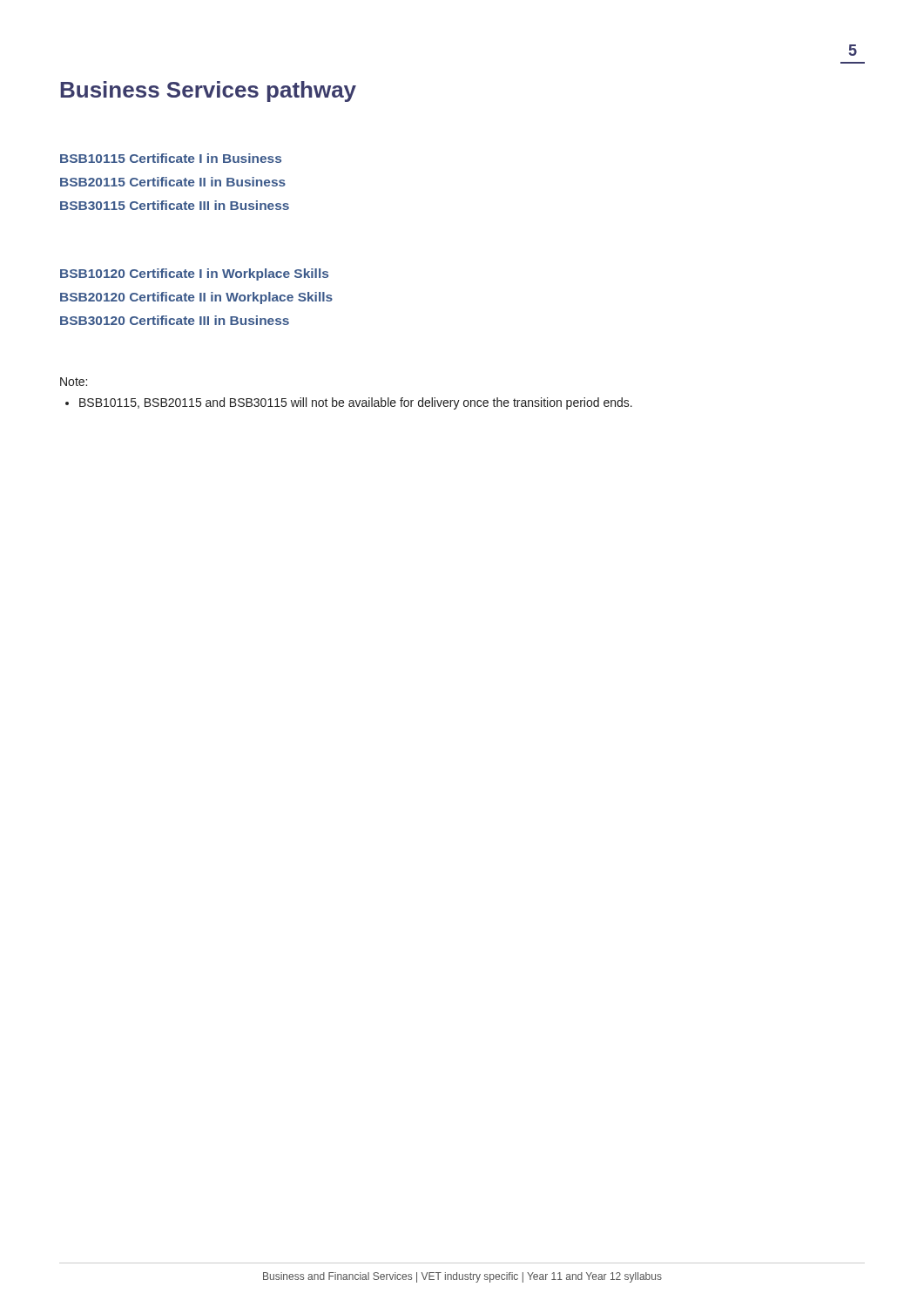
Task: Navigate to the passage starting "Business Services pathway"
Action: coord(208,90)
